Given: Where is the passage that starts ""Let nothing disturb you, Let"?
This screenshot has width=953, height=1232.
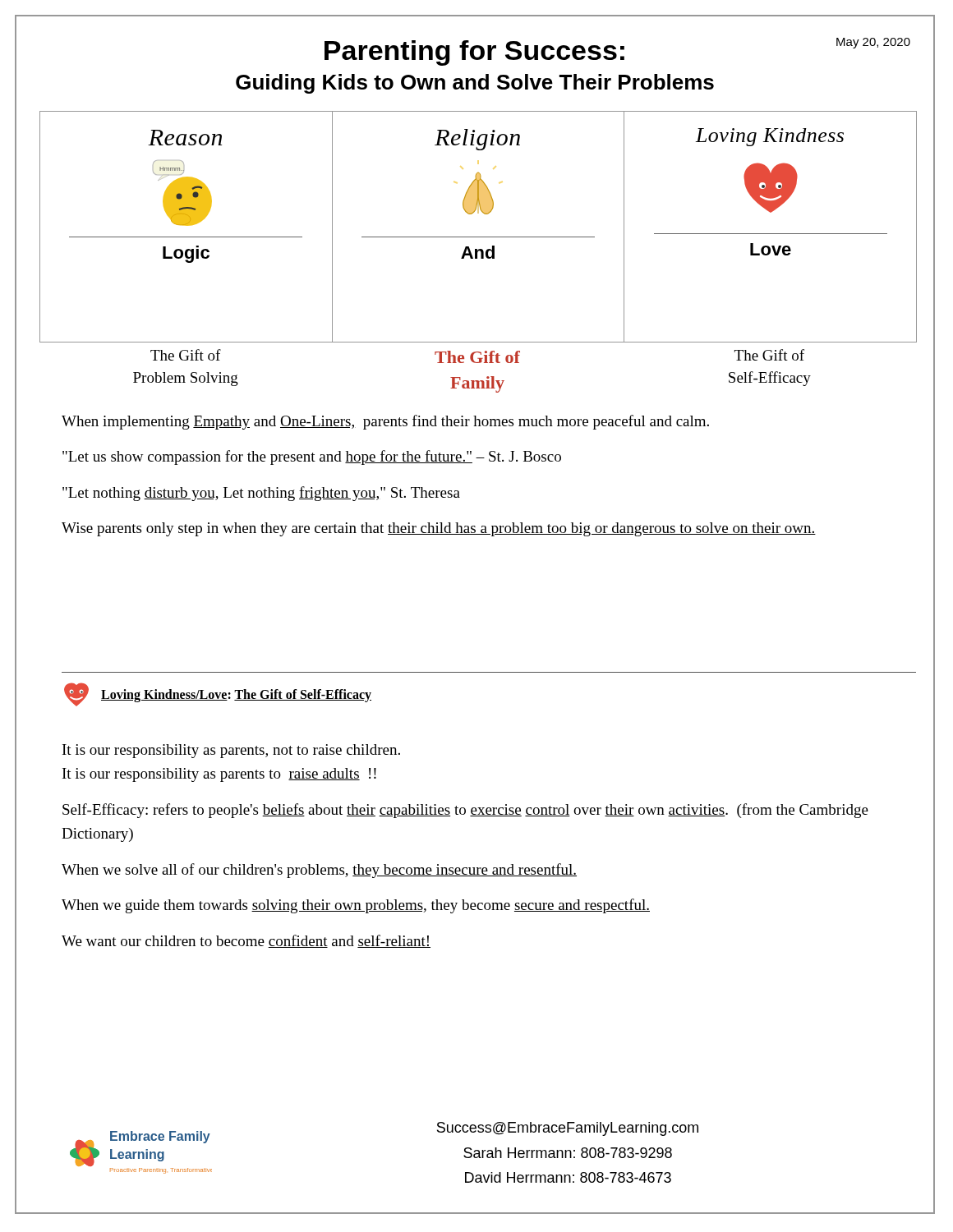Looking at the screenshot, I should (261, 492).
